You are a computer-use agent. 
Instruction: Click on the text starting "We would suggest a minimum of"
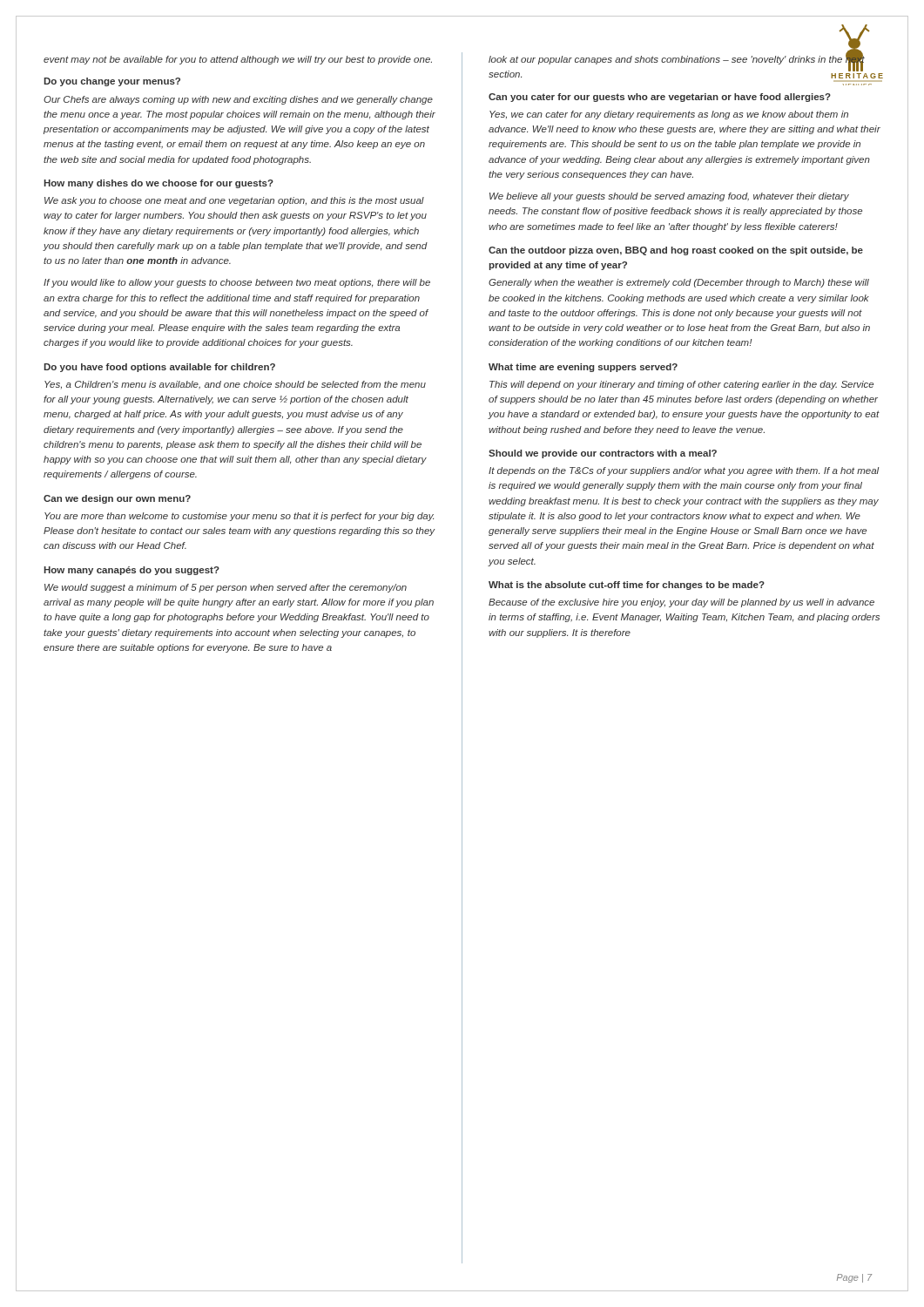(x=240, y=618)
